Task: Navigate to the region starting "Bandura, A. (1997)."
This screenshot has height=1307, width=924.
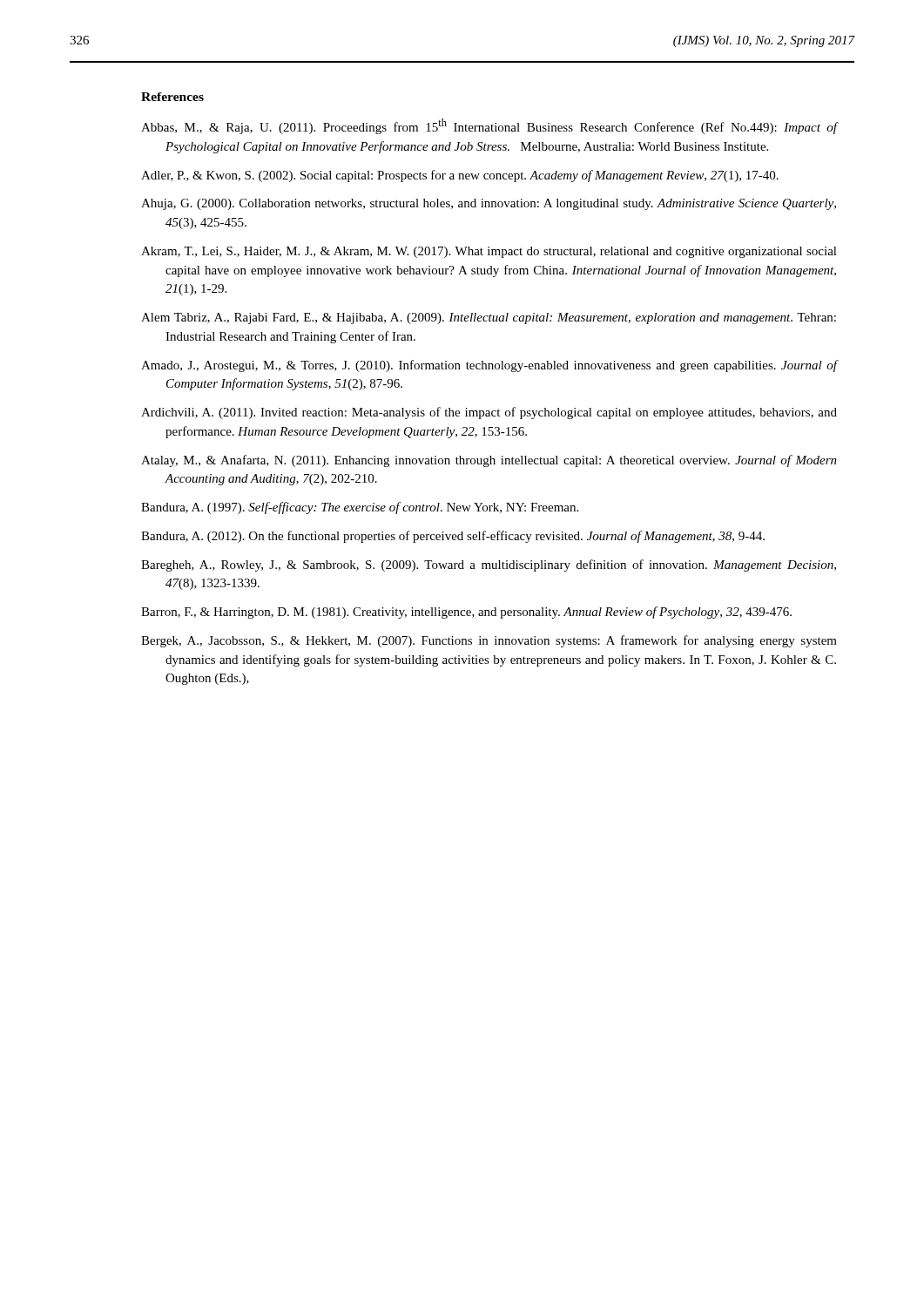Action: pos(360,507)
